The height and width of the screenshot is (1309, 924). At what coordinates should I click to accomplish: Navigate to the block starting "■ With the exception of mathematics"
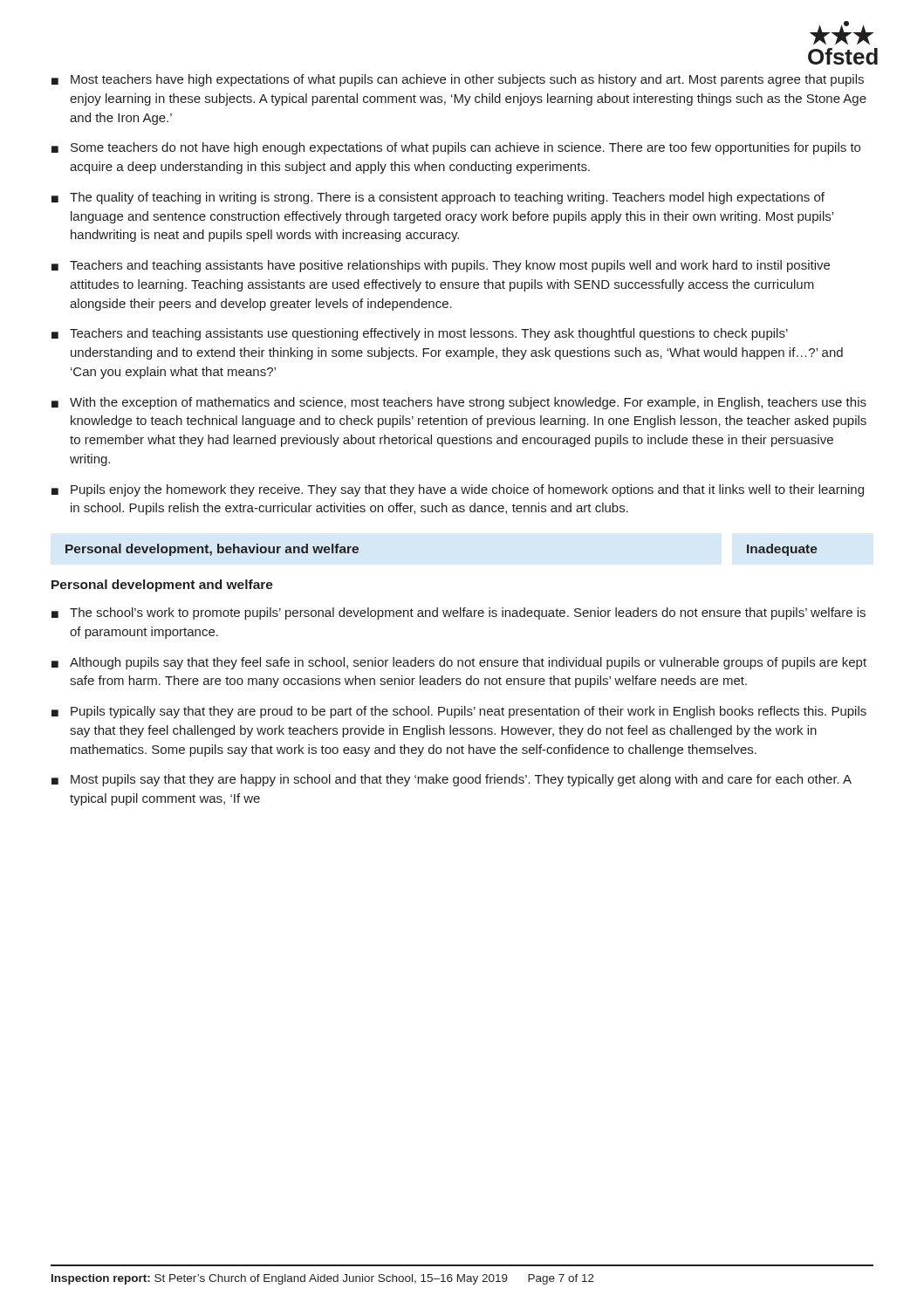(462, 430)
